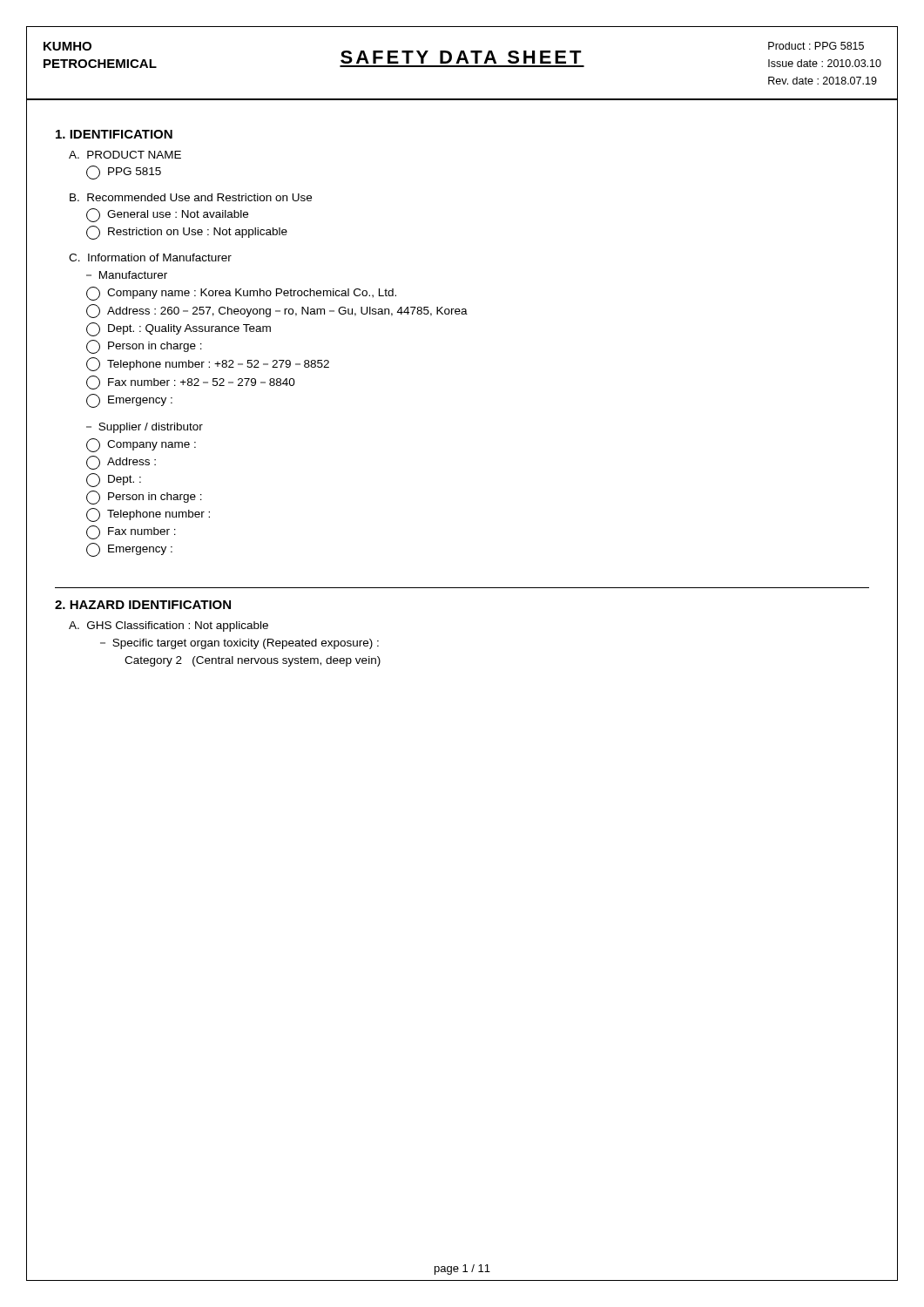924x1307 pixels.
Task: Click where it says "Restriction on Use : Not applicable"
Action: (187, 232)
